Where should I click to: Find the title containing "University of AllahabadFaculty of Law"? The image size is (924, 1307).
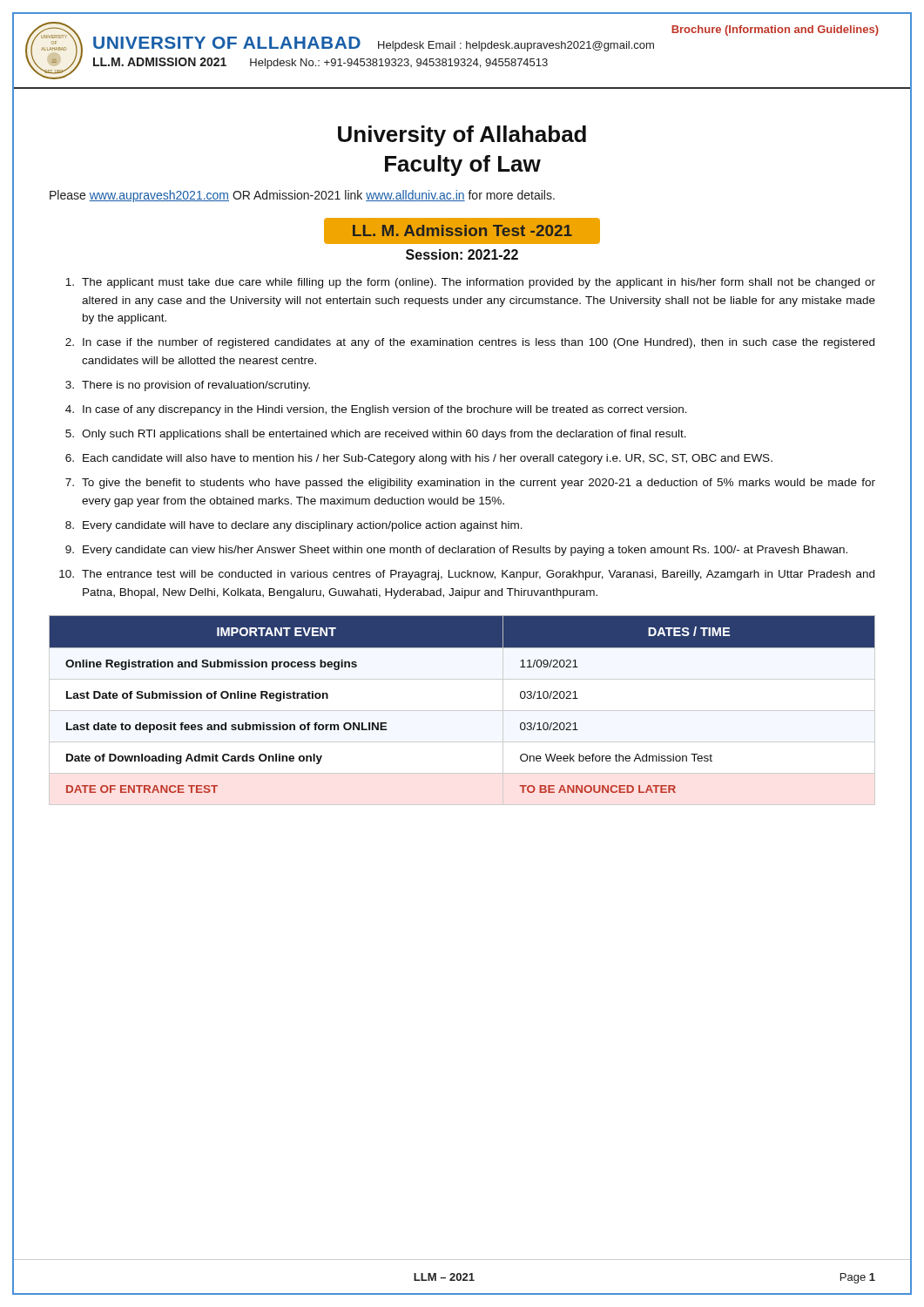(462, 150)
